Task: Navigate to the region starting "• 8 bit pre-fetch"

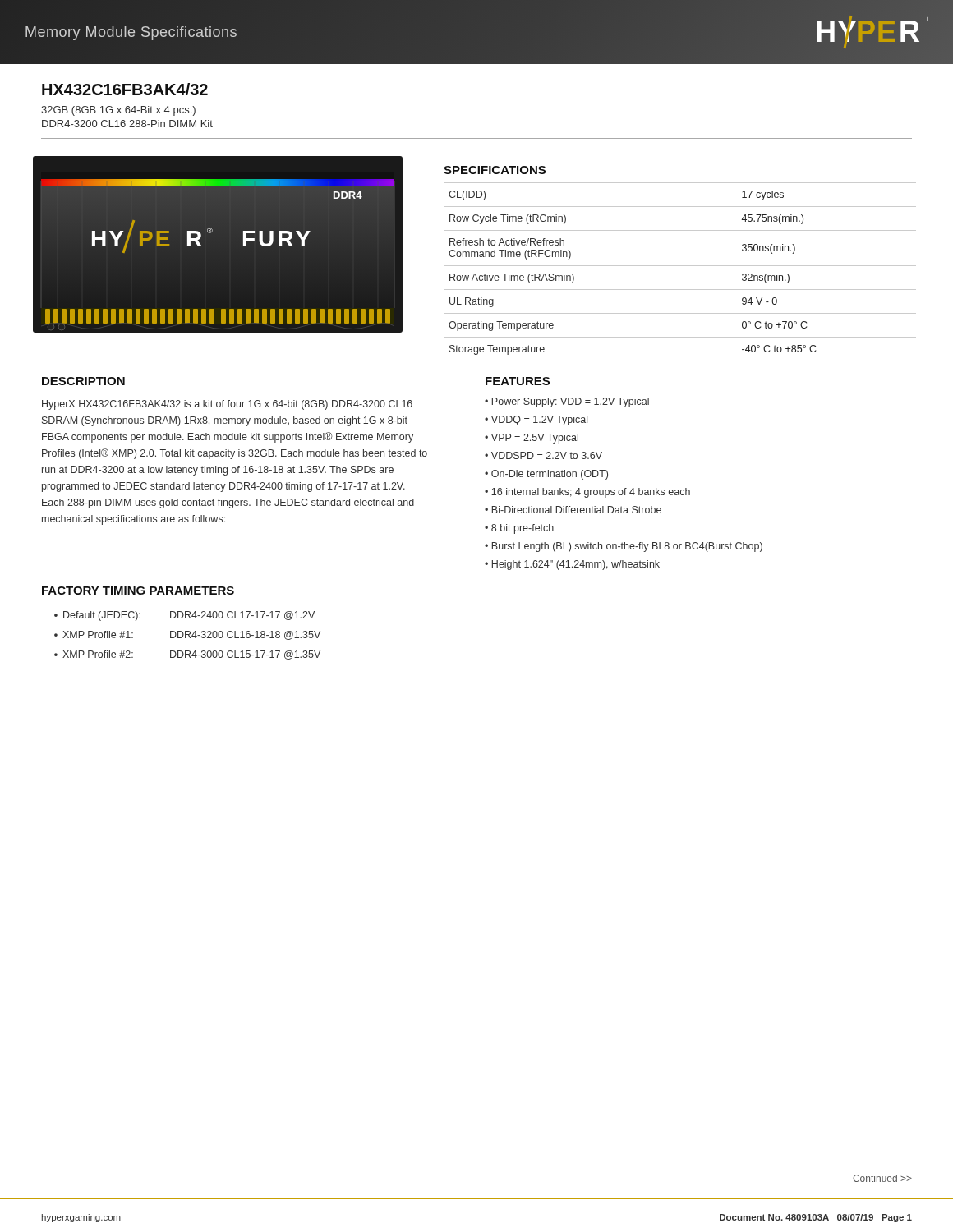Action: (519, 528)
